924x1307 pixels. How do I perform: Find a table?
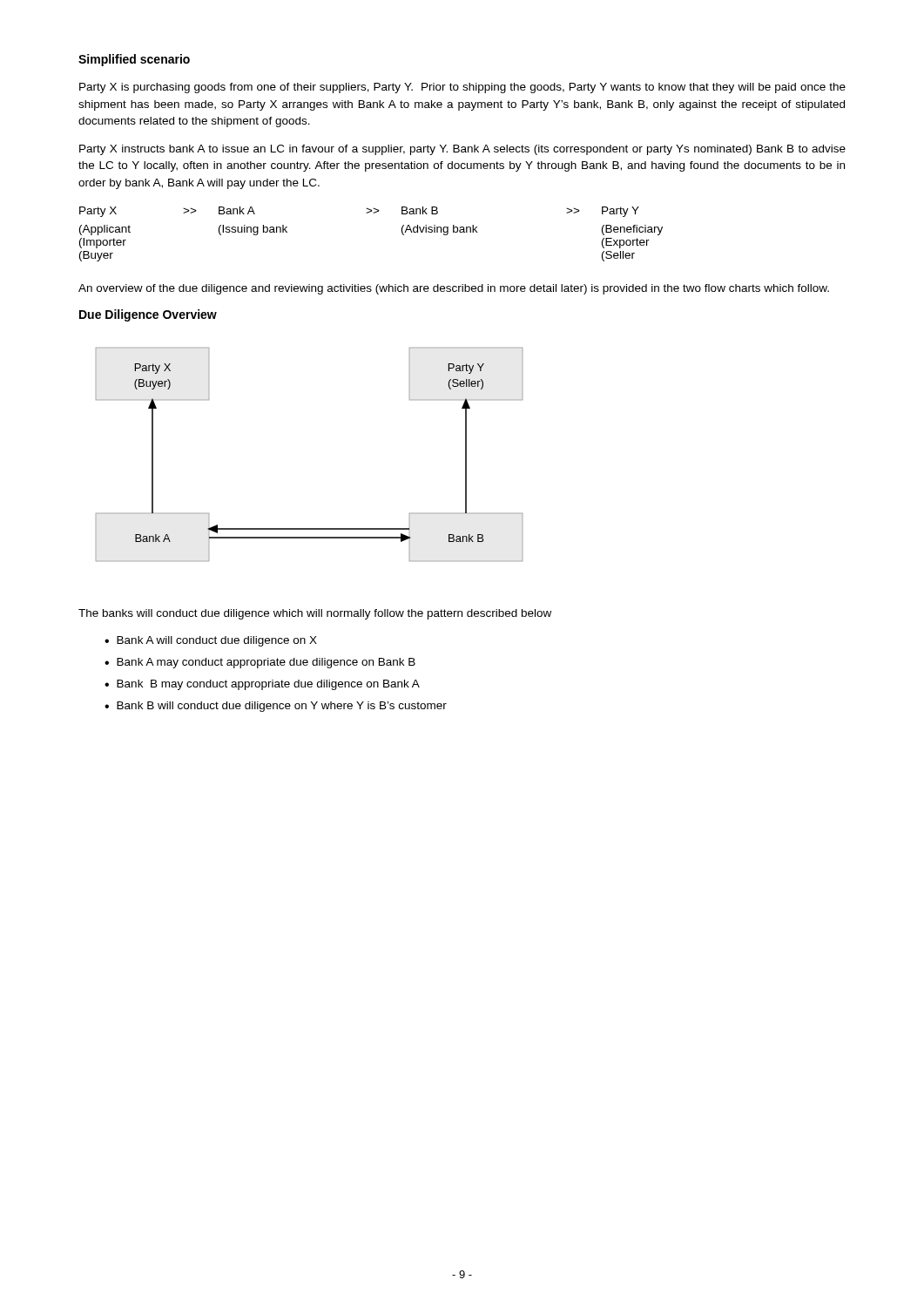[462, 233]
